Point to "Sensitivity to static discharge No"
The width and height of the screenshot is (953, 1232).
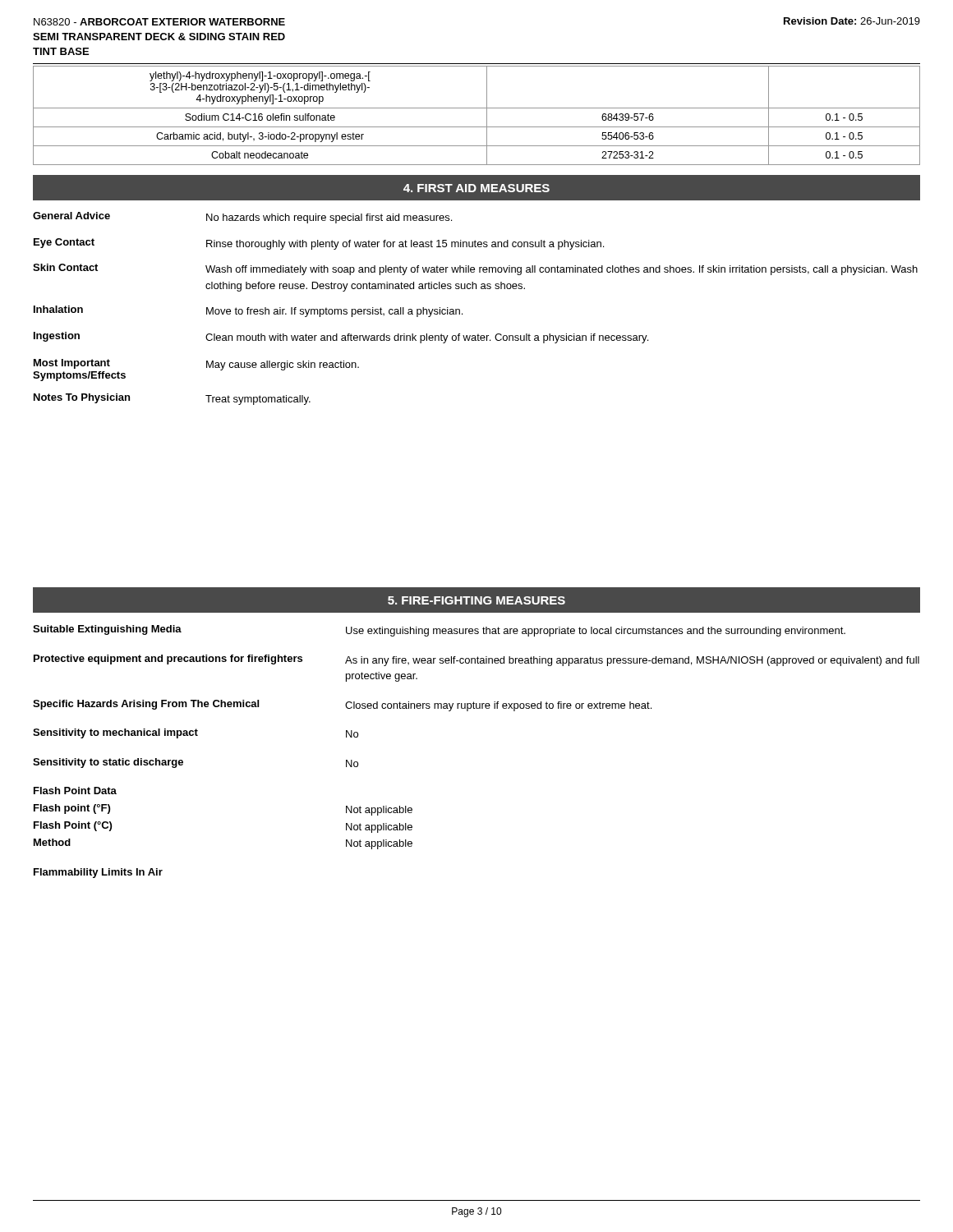click(105, 763)
